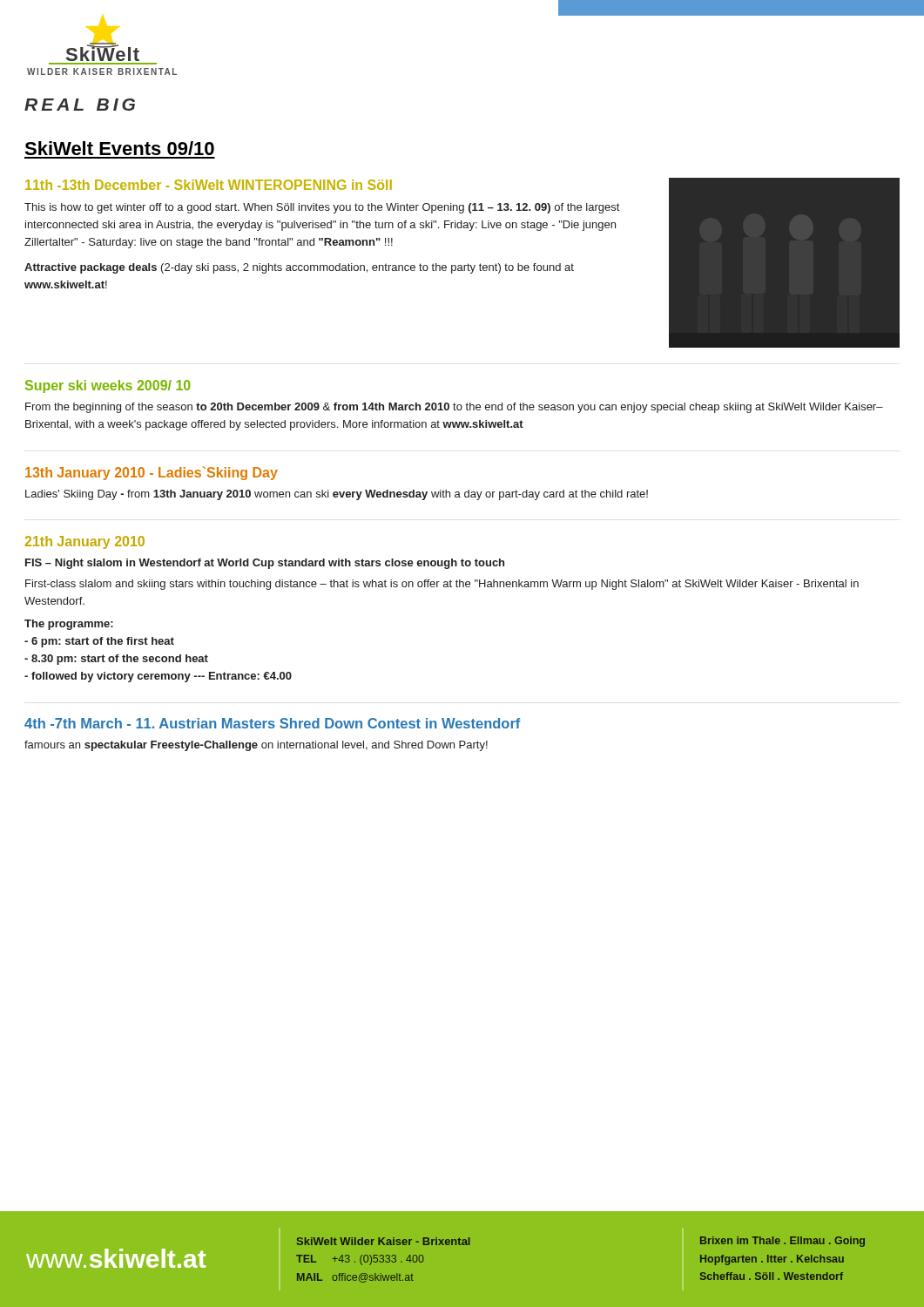Locate the block starting "13th January 2010 -"
The image size is (924, 1307).
151,472
